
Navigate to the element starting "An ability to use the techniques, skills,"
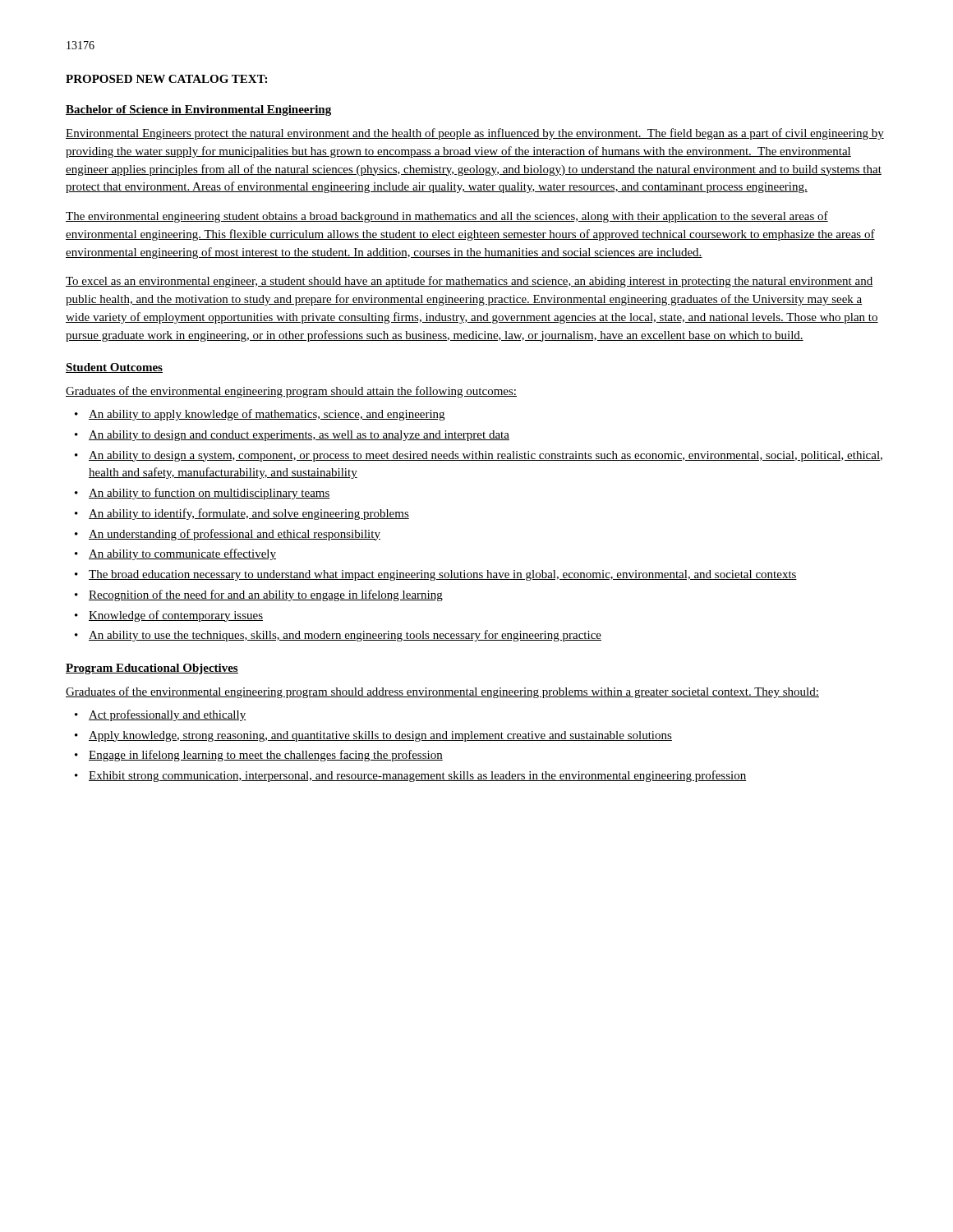point(345,635)
